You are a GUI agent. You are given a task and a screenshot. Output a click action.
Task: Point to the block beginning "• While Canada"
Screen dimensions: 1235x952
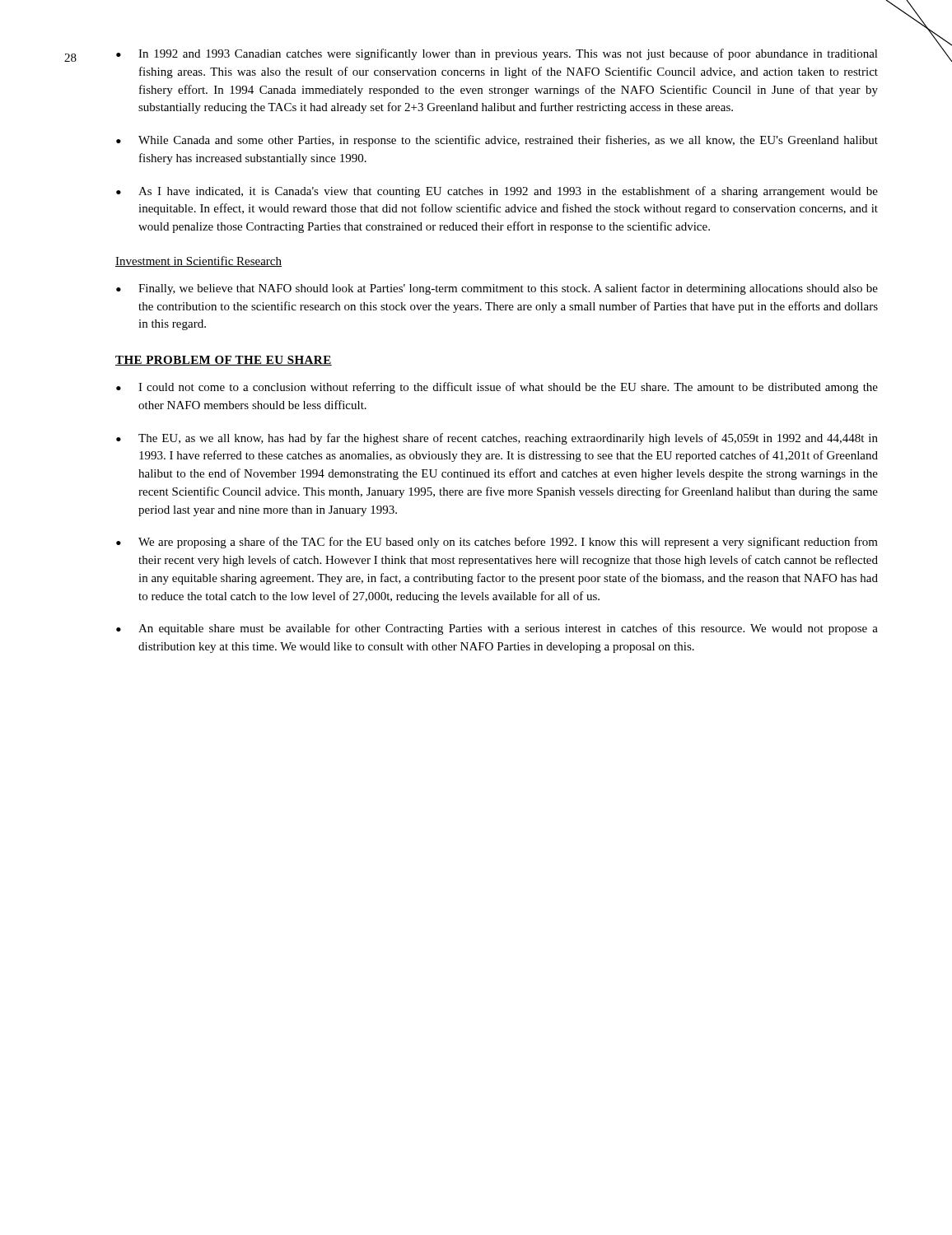pos(497,150)
